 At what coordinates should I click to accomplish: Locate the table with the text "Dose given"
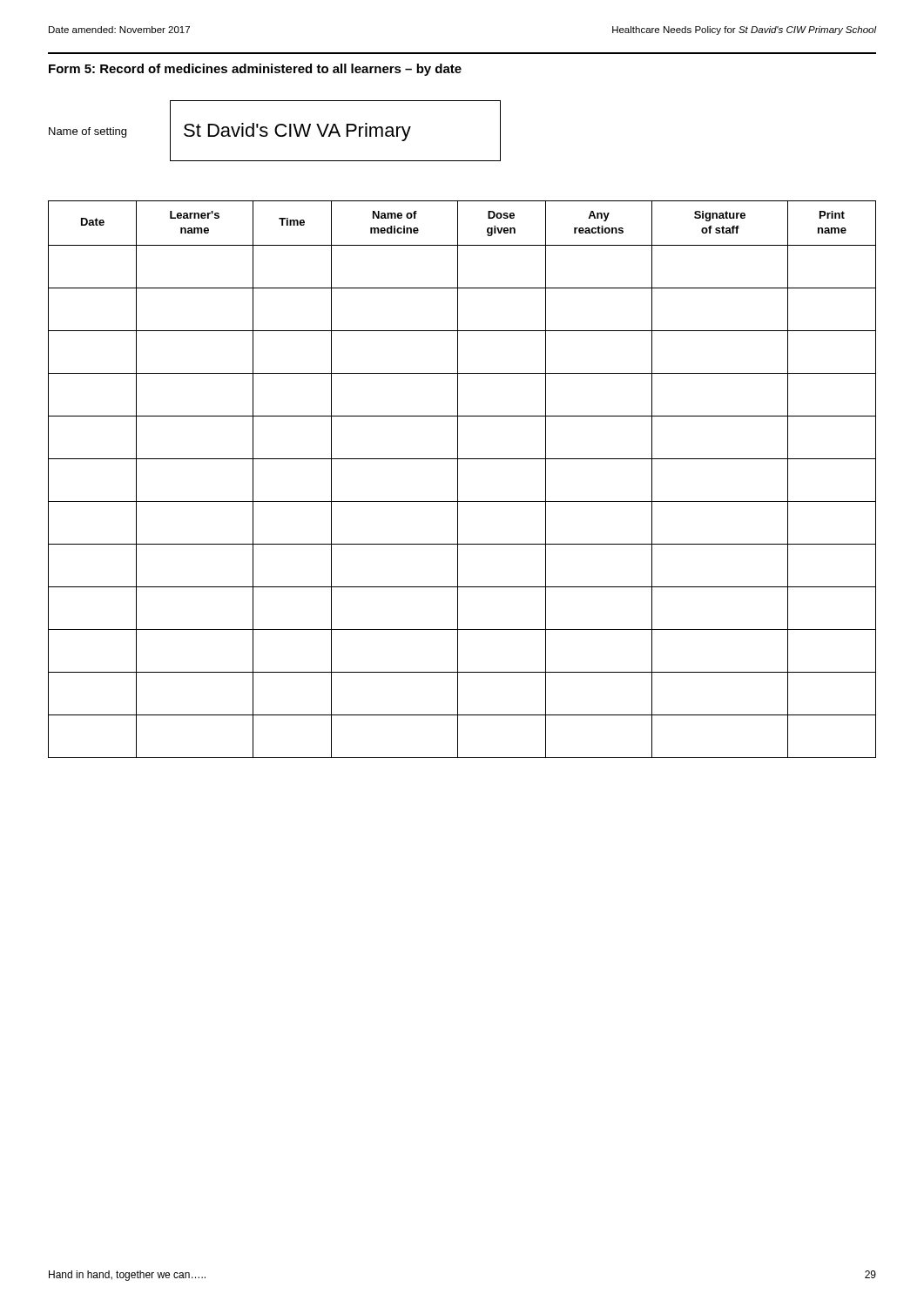[x=462, y=479]
